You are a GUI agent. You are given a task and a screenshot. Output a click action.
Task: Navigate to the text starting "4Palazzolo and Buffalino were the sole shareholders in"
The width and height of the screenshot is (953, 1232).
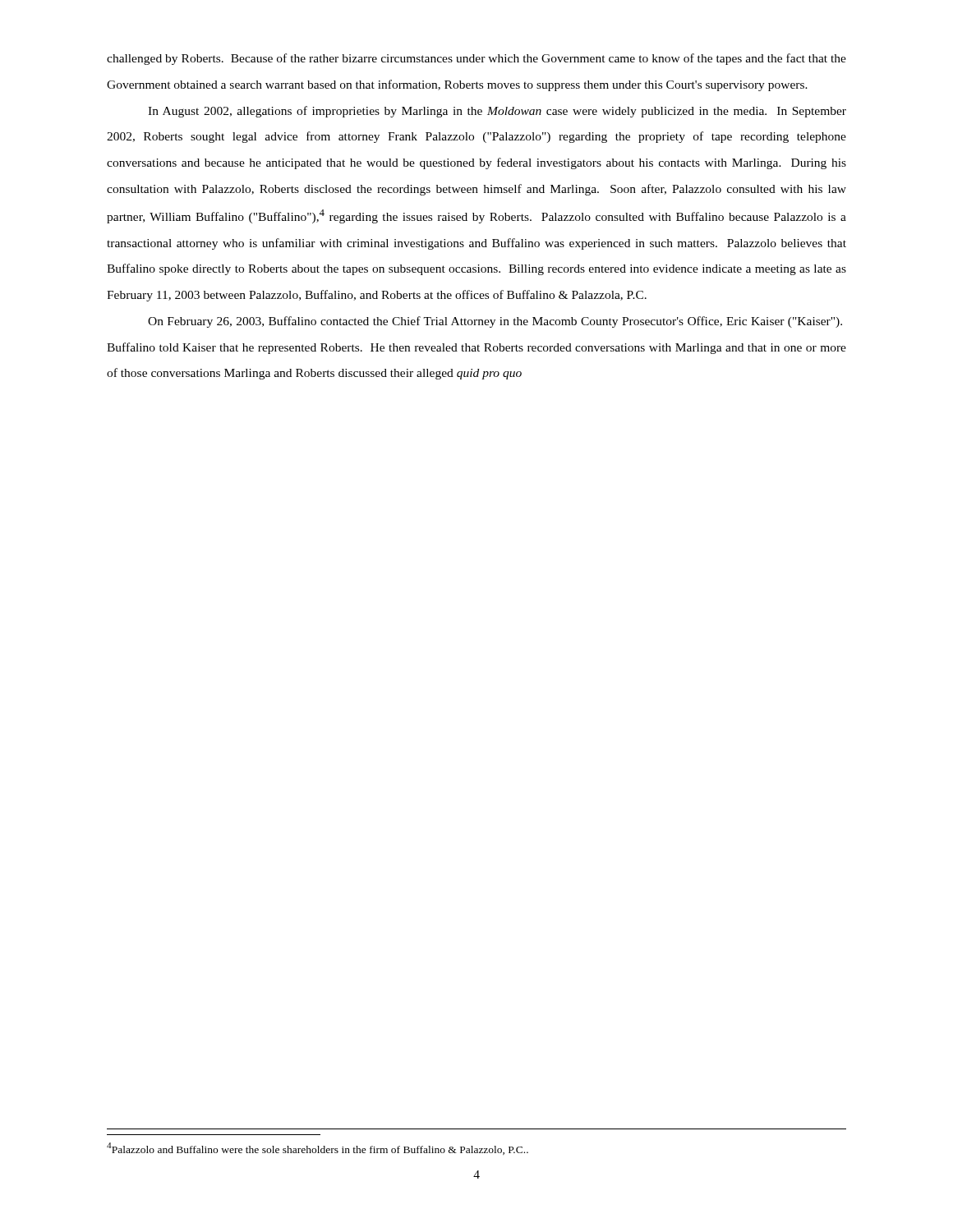[318, 1148]
